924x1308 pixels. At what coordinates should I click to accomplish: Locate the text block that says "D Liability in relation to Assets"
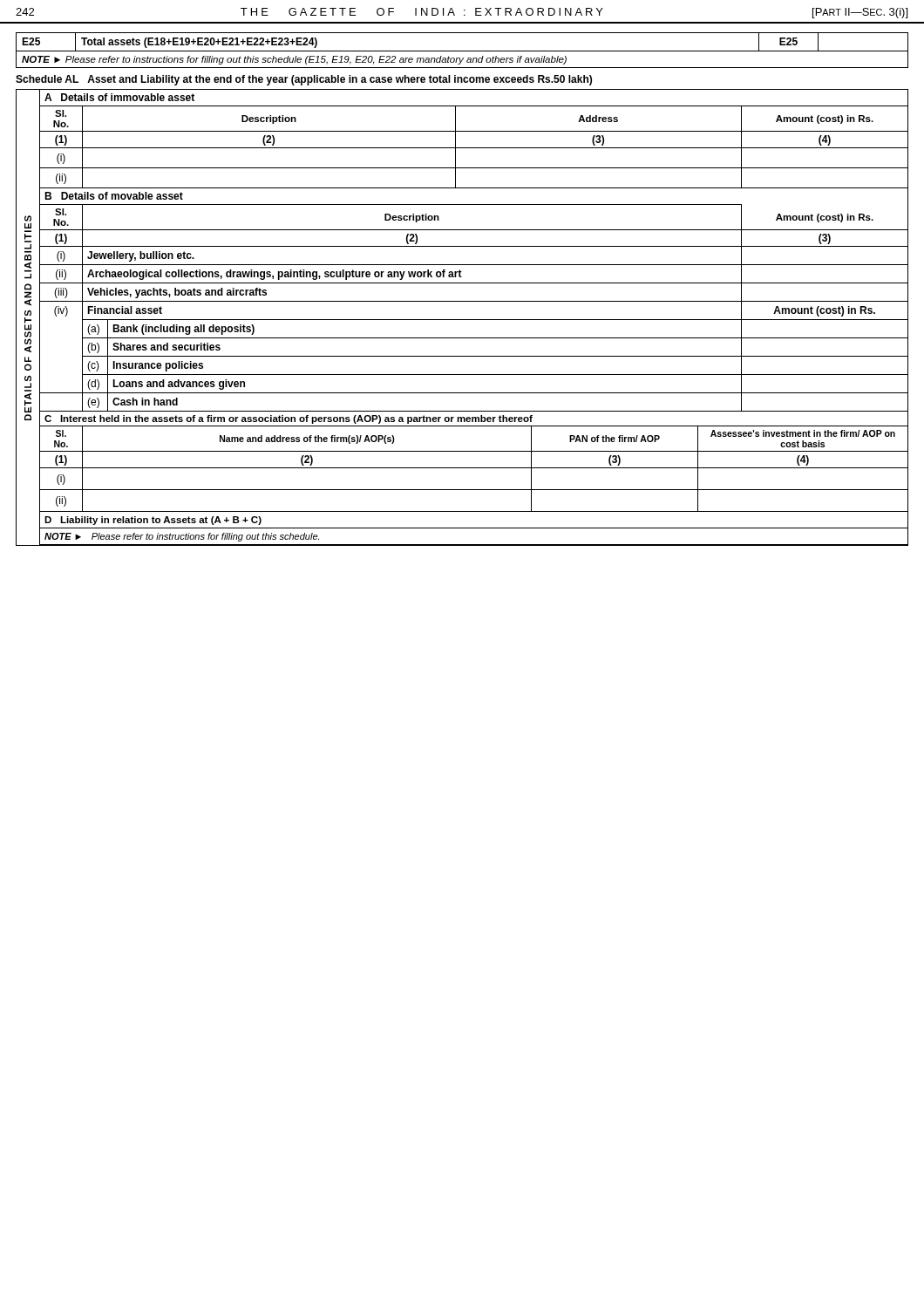point(153,520)
